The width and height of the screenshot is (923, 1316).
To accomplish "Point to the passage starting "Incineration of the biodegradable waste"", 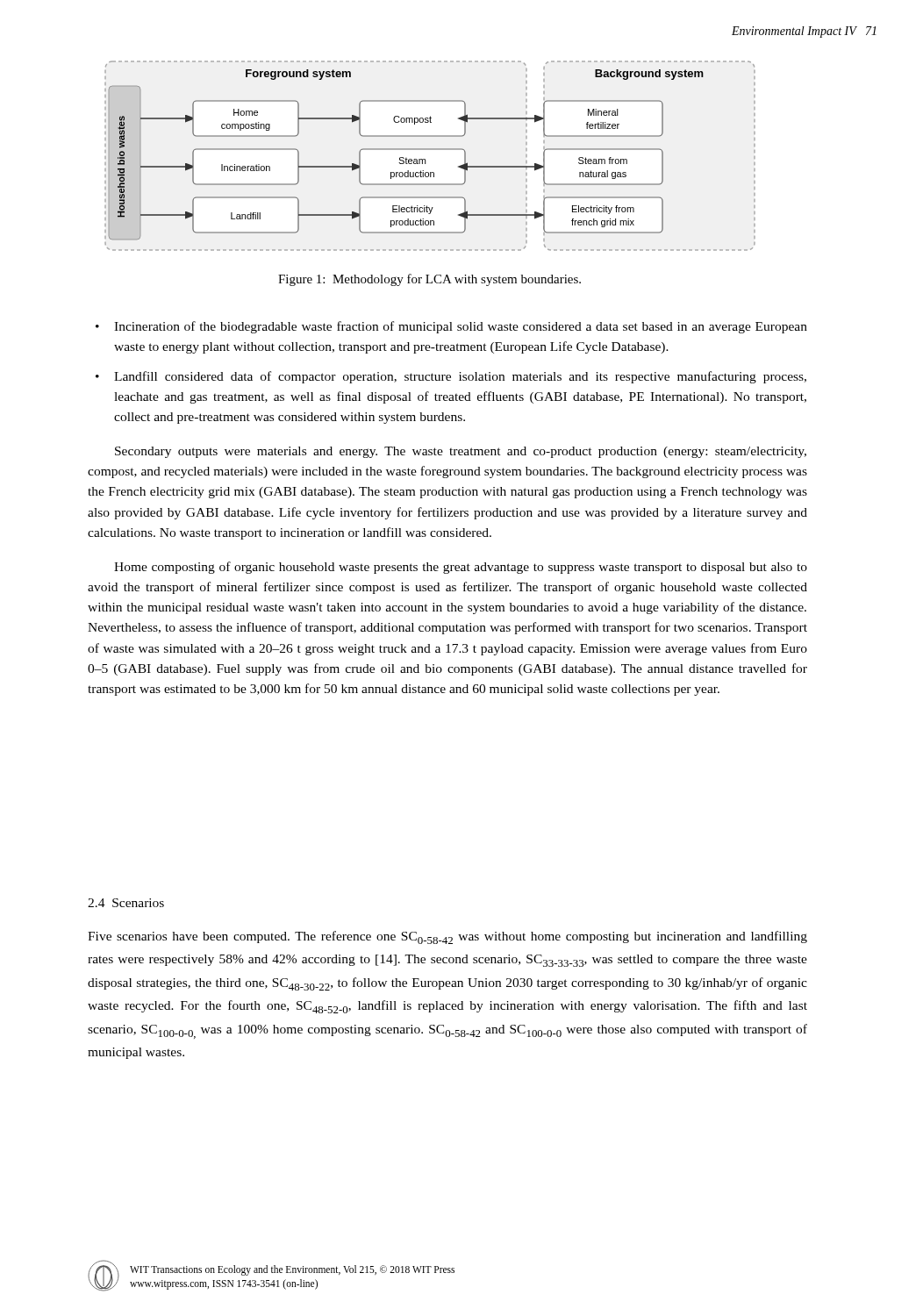I will (461, 336).
